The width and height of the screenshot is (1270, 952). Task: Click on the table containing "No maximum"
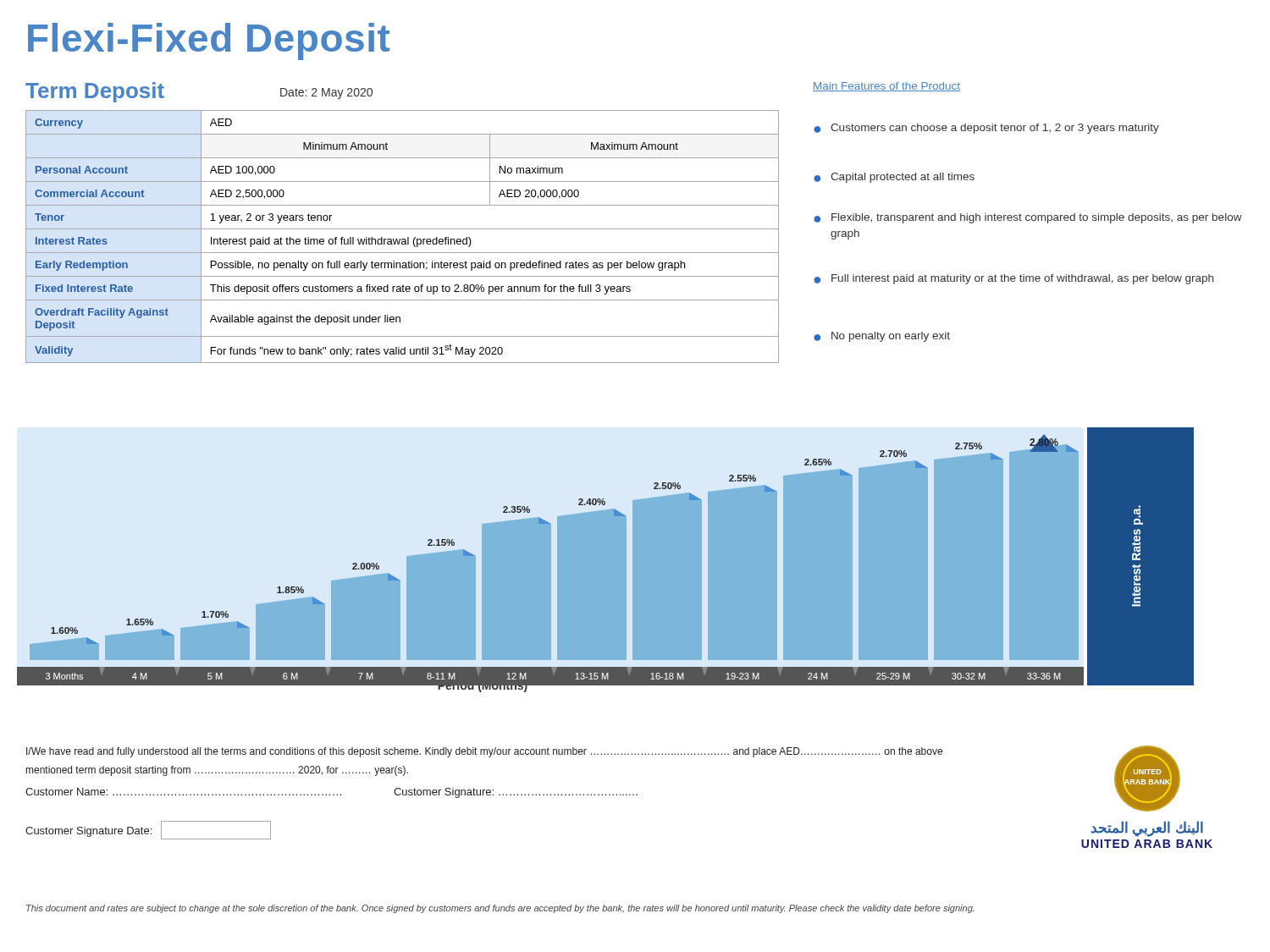(402, 237)
